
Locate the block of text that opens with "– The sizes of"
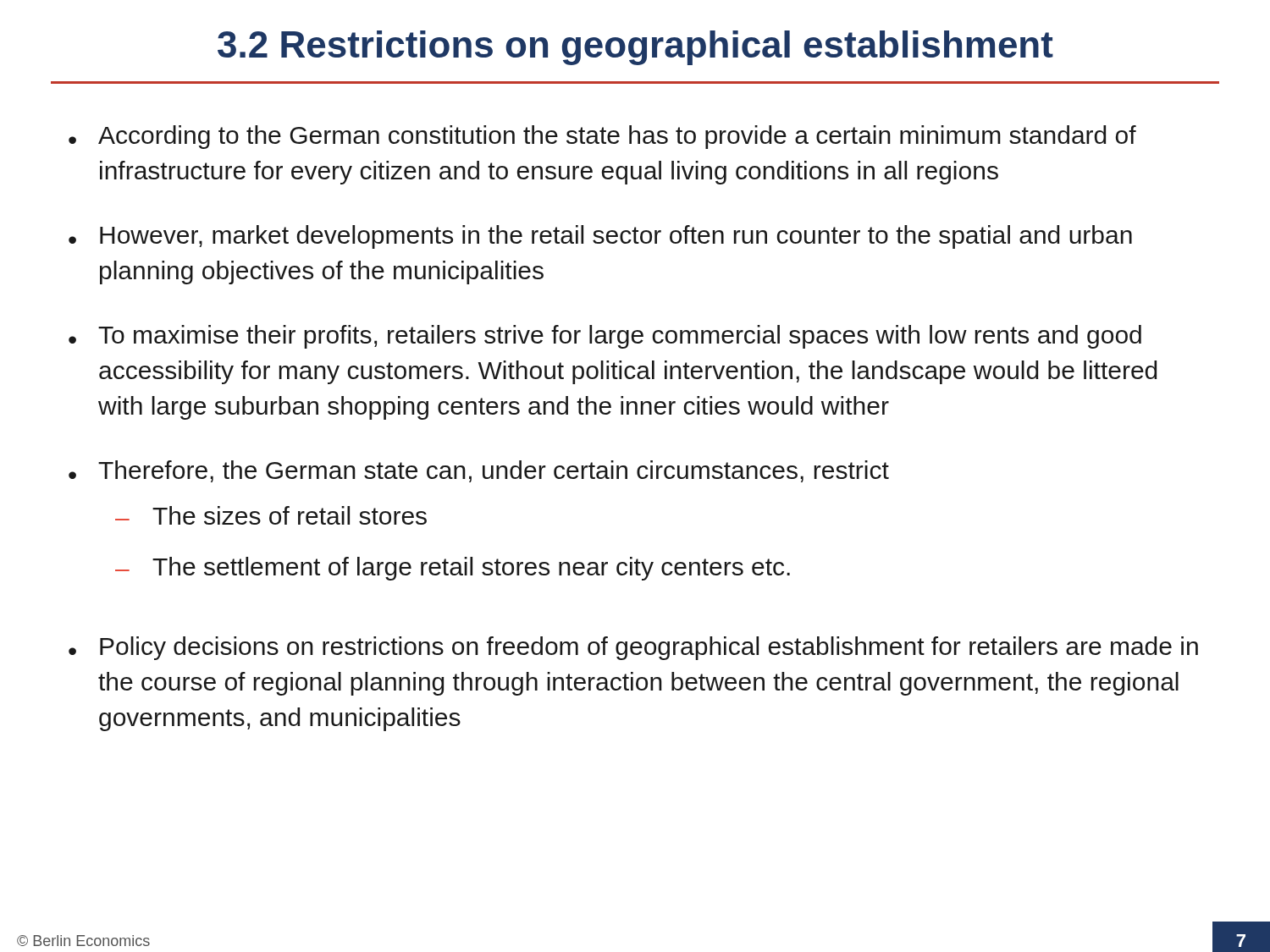tap(271, 515)
